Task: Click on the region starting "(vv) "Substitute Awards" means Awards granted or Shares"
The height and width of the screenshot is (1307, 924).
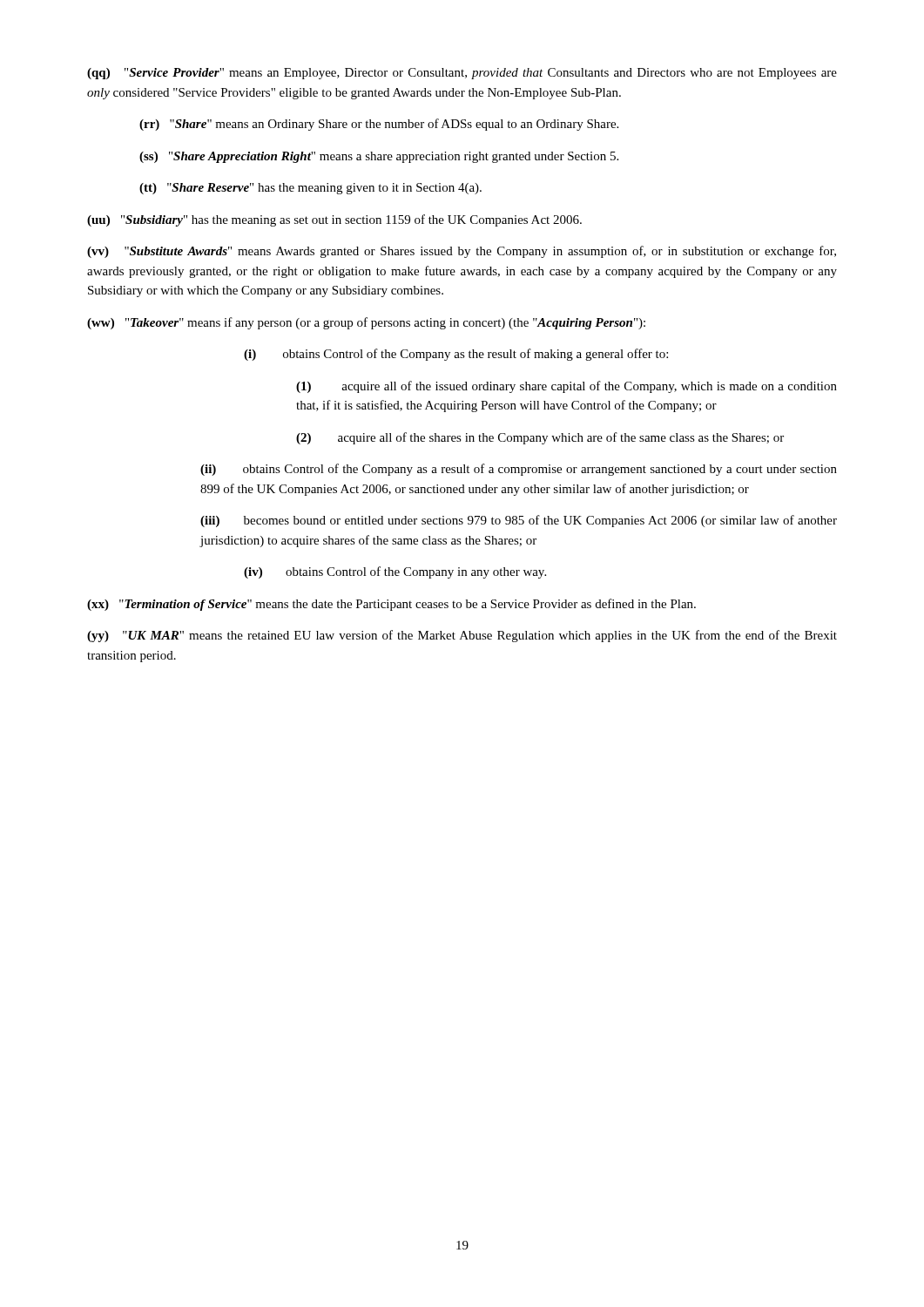Action: click(462, 271)
